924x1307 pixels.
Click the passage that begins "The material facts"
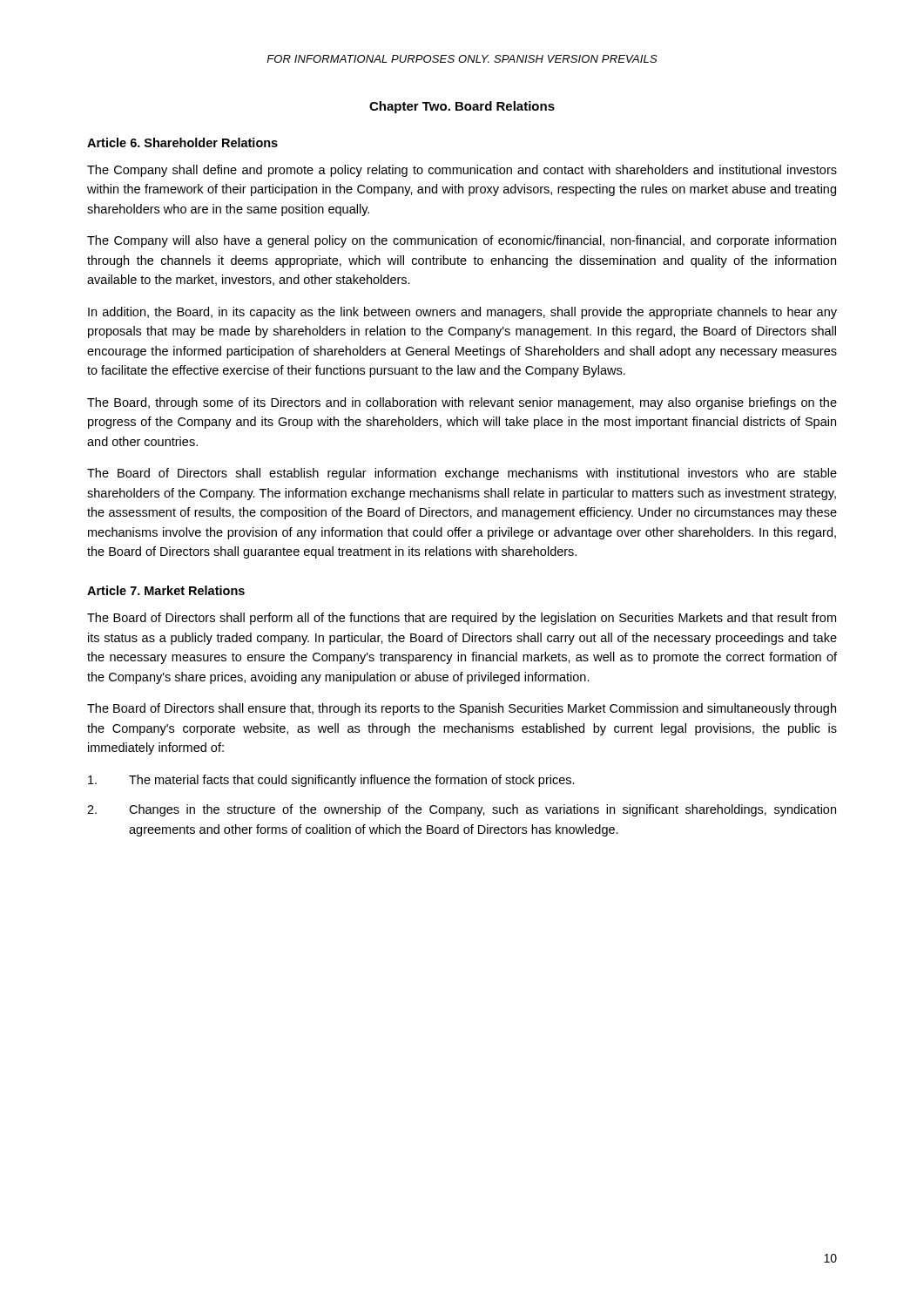(x=462, y=780)
